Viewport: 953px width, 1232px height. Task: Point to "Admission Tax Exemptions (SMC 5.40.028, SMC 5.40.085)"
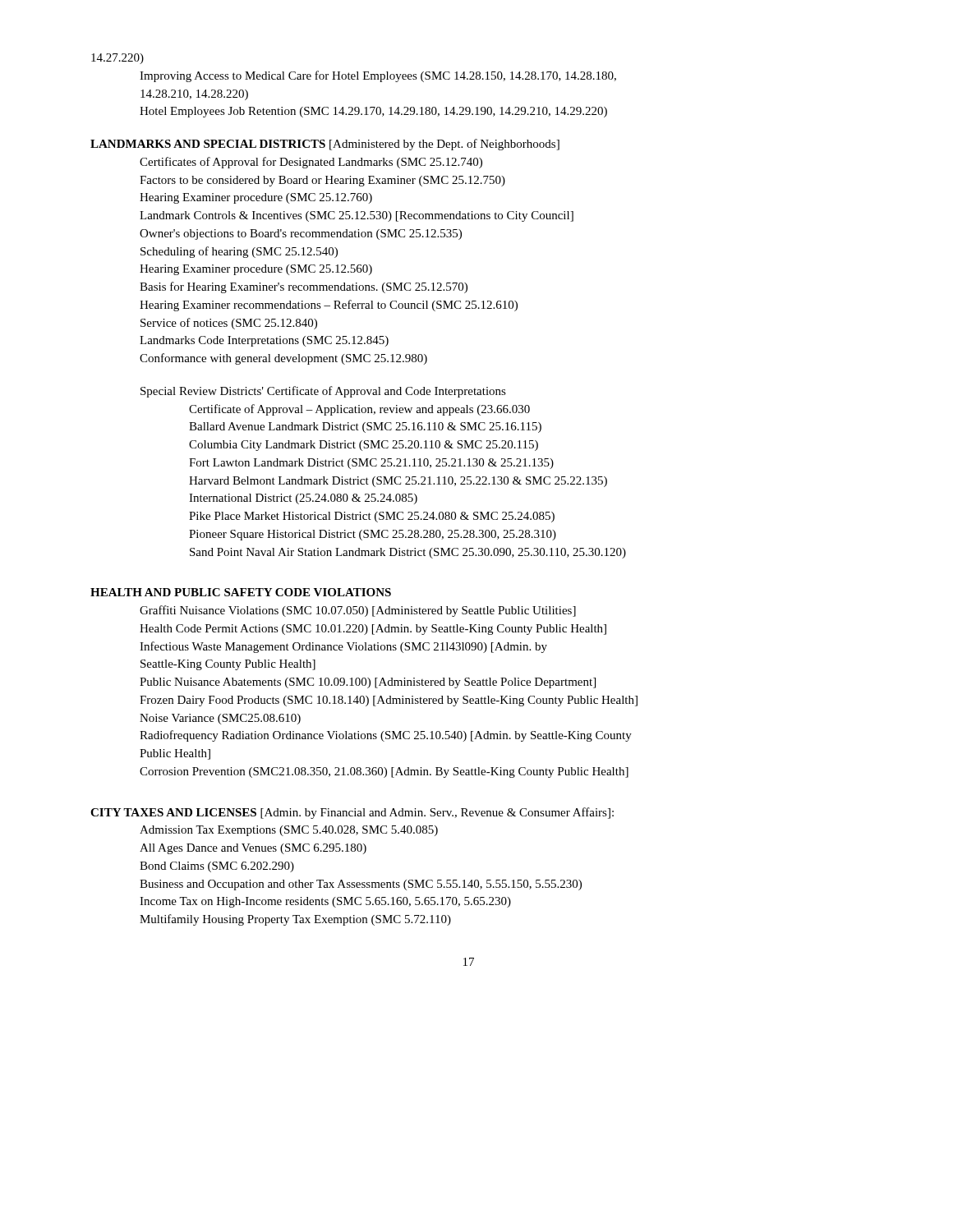[x=289, y=831]
